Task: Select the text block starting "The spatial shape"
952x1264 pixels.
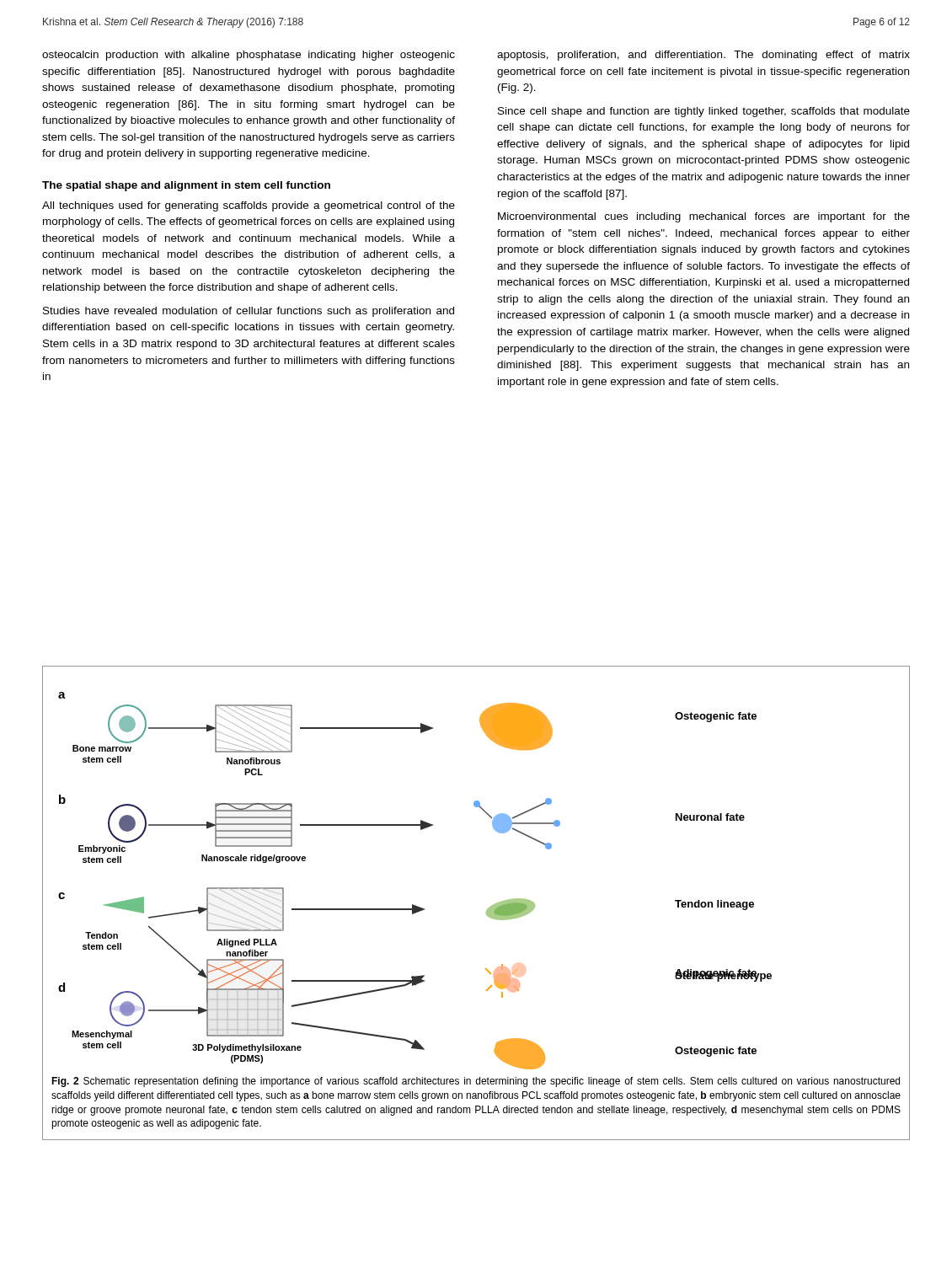Action: click(x=186, y=185)
